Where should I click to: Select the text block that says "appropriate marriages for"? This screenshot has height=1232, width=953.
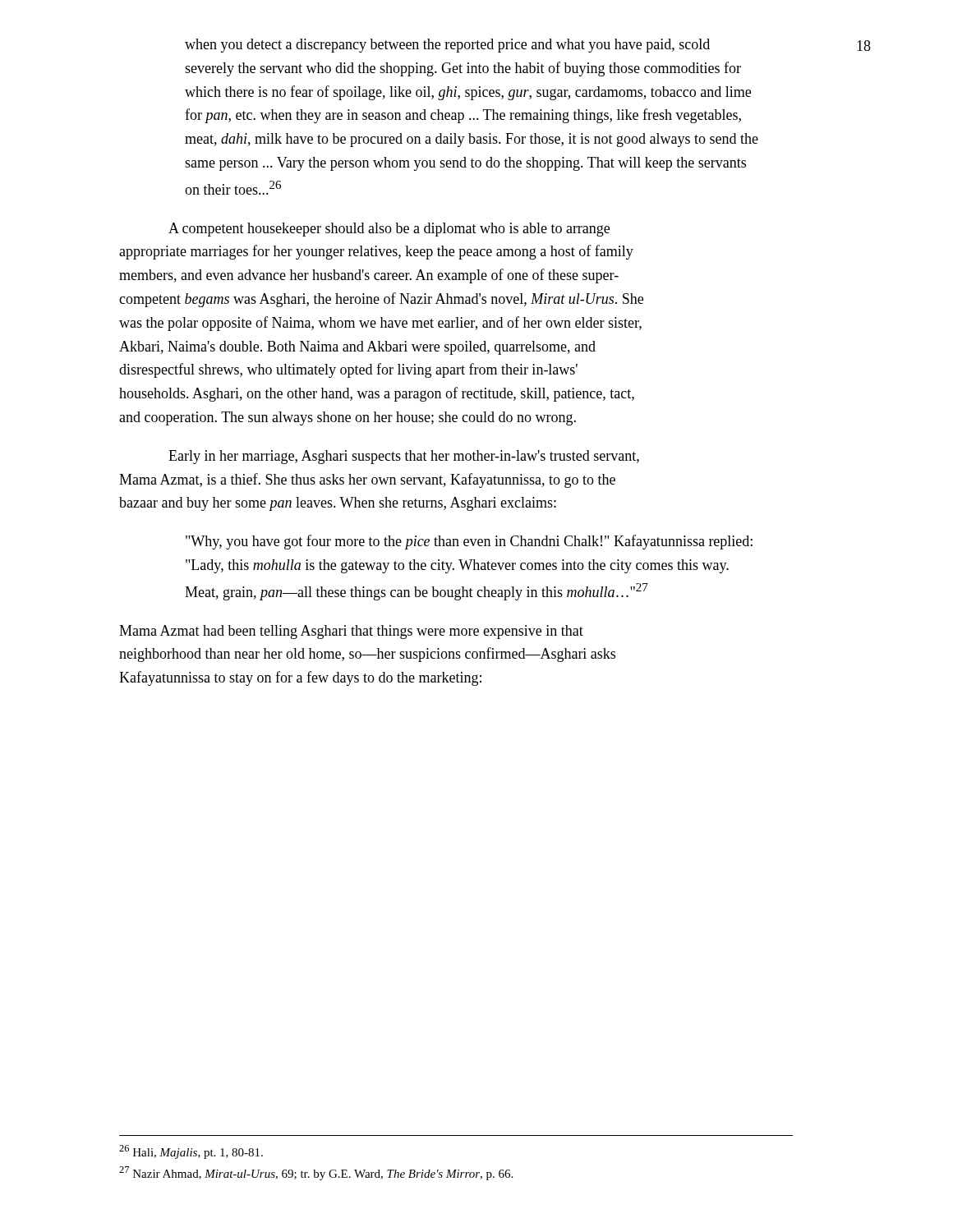coord(456,252)
